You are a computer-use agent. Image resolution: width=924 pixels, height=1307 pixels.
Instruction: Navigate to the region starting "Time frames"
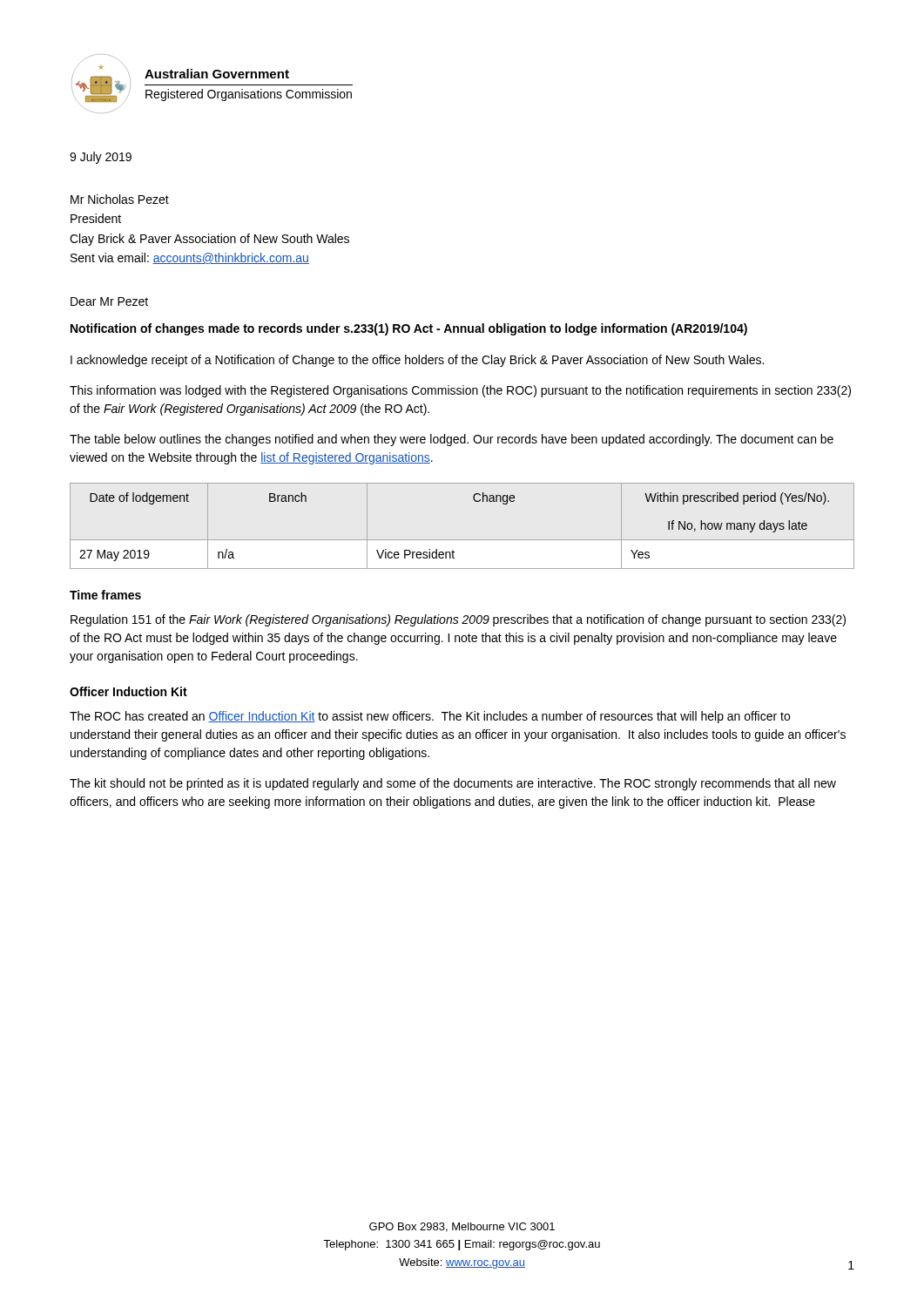click(x=105, y=595)
